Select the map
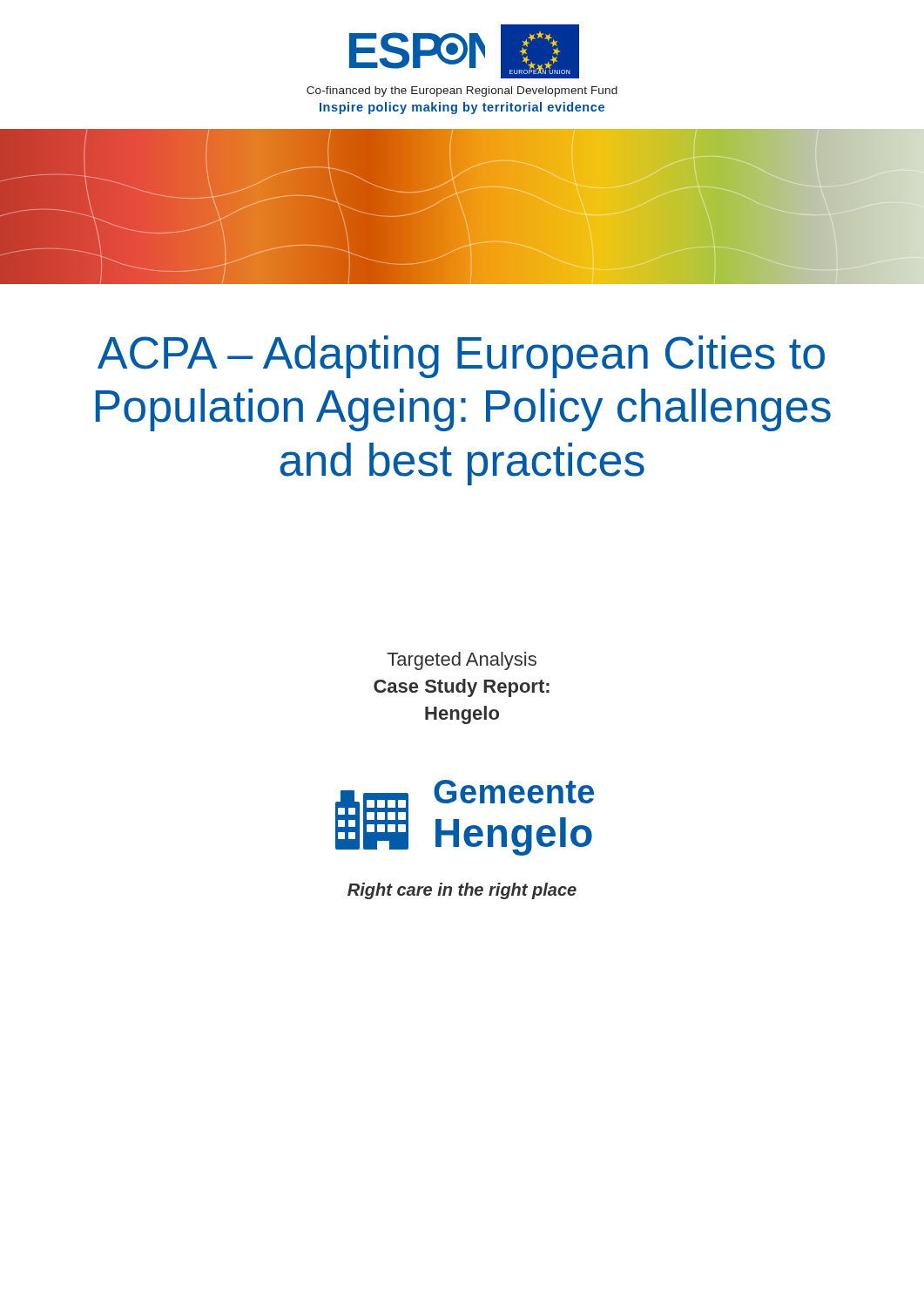The image size is (924, 1307). tap(462, 207)
